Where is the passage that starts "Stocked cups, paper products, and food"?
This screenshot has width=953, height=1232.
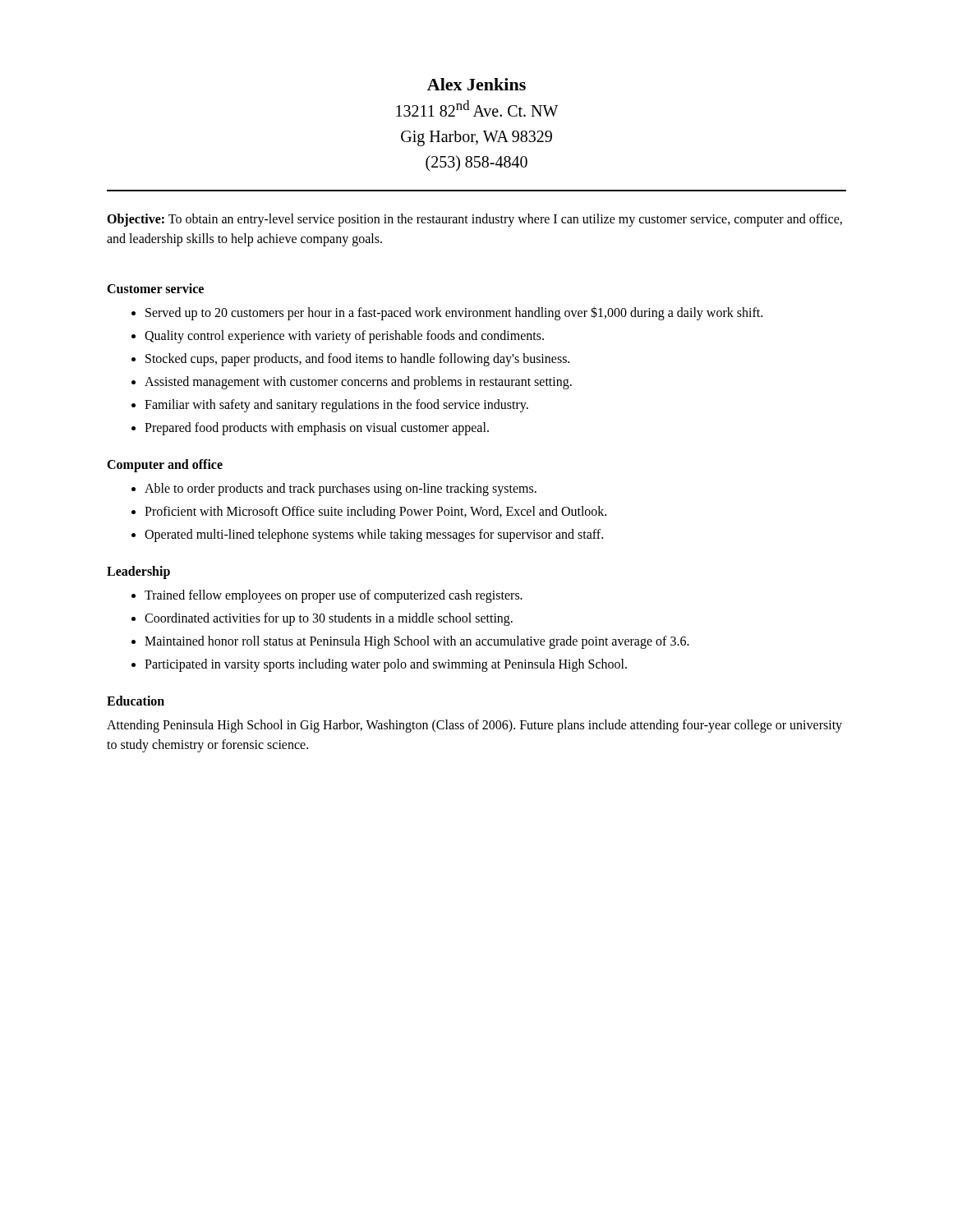[x=358, y=358]
